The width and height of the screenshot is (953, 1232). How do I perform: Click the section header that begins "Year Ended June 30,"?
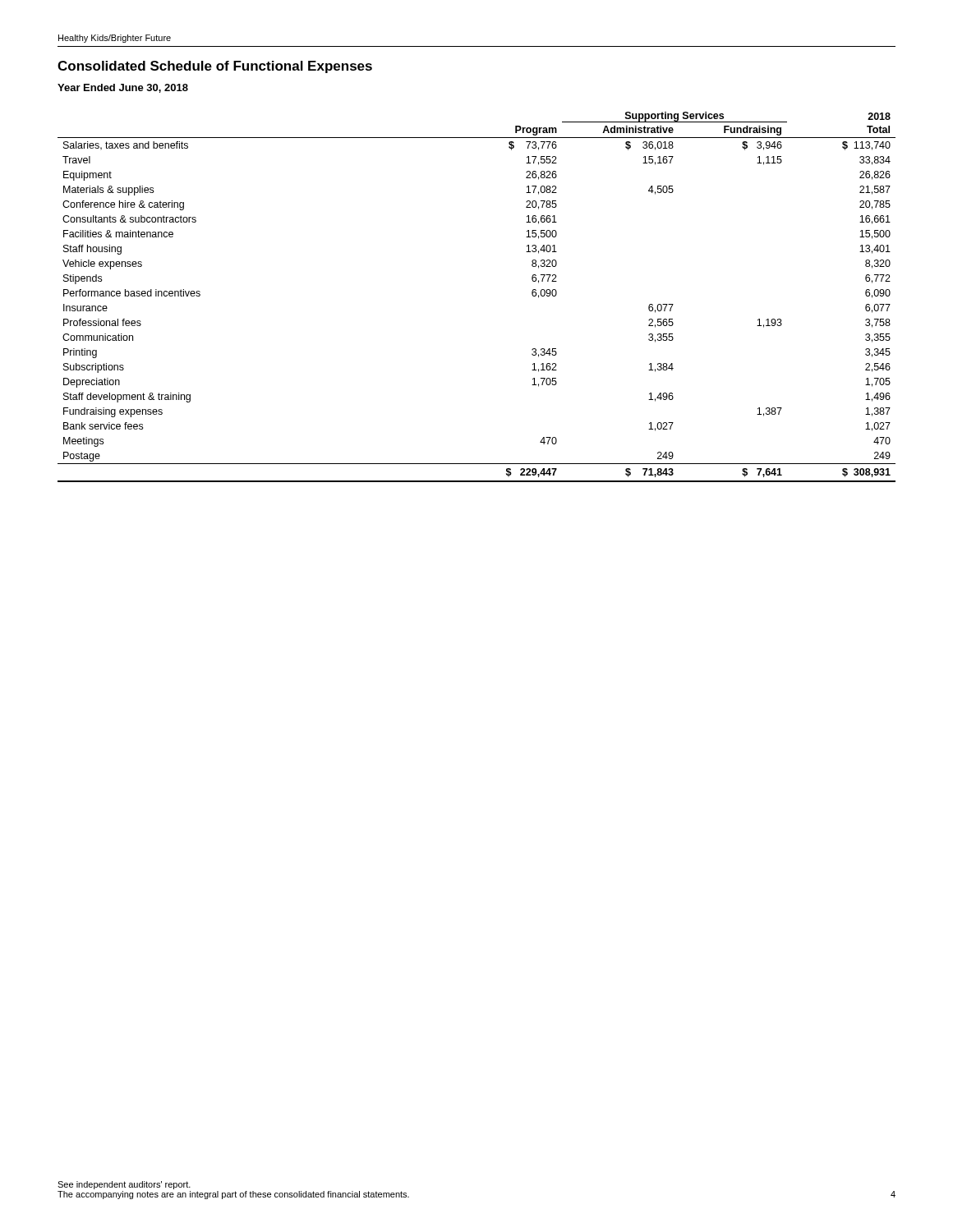[123, 87]
